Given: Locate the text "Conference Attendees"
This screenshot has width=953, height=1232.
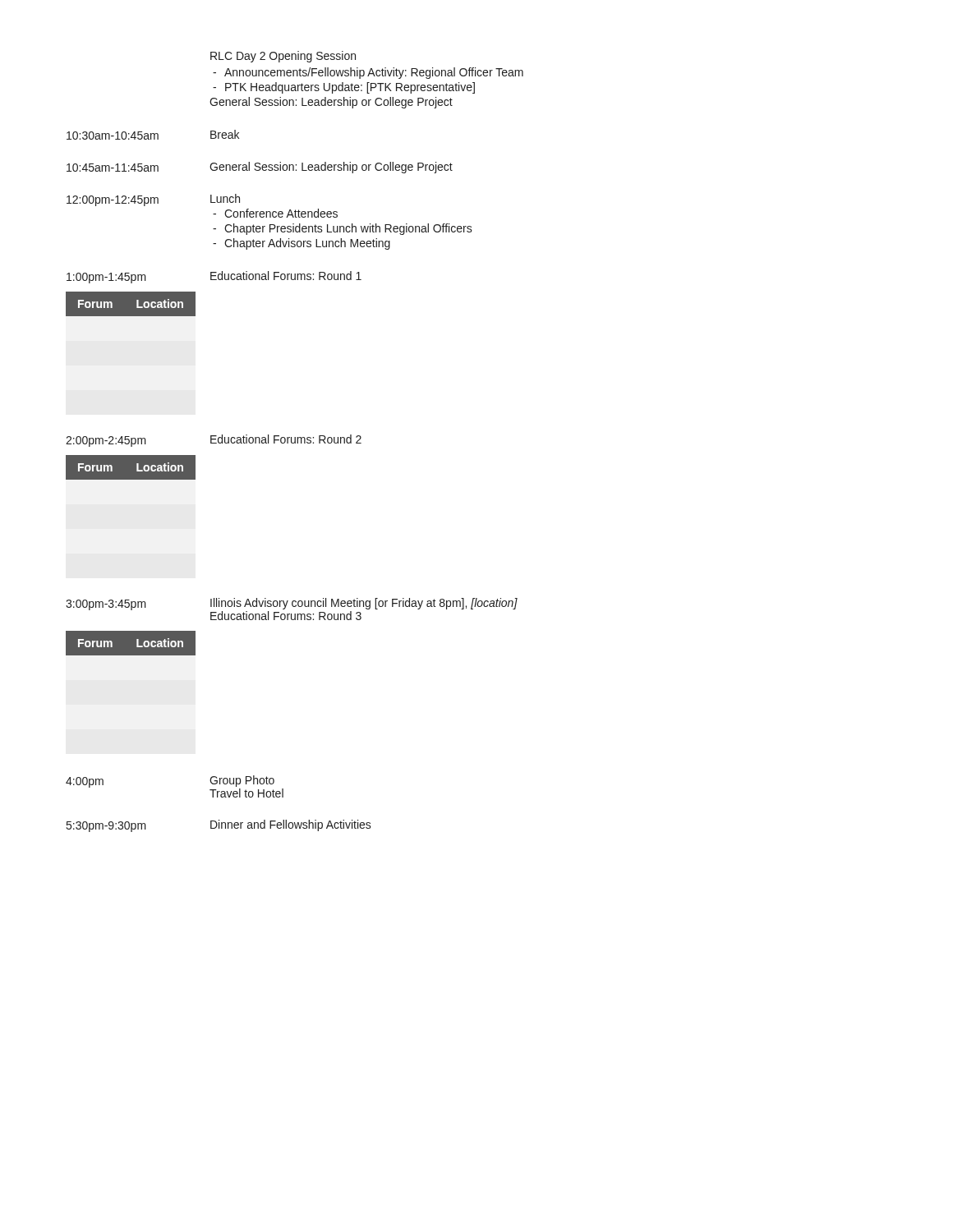Looking at the screenshot, I should 281,214.
